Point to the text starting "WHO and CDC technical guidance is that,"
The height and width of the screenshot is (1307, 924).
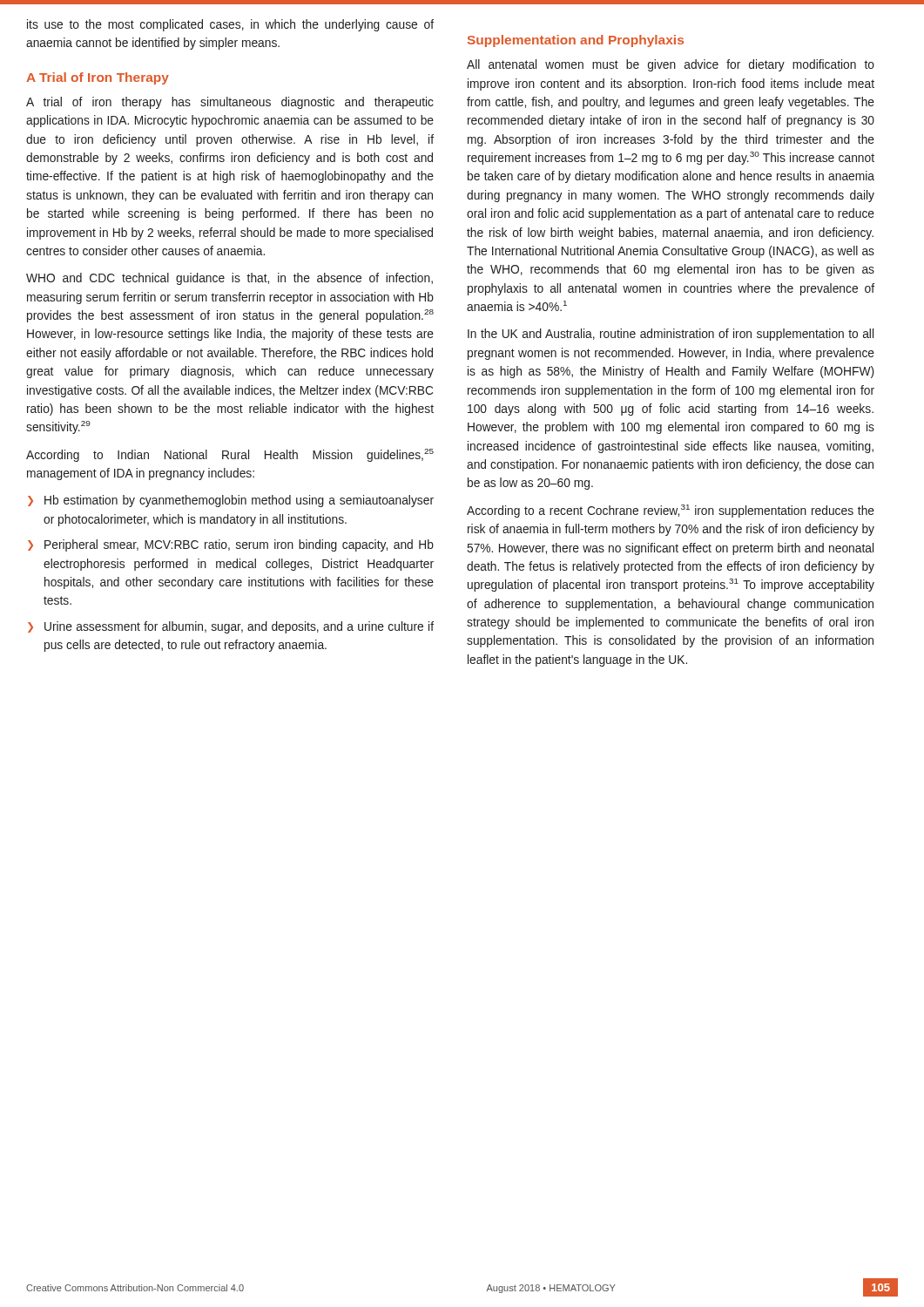(x=230, y=353)
